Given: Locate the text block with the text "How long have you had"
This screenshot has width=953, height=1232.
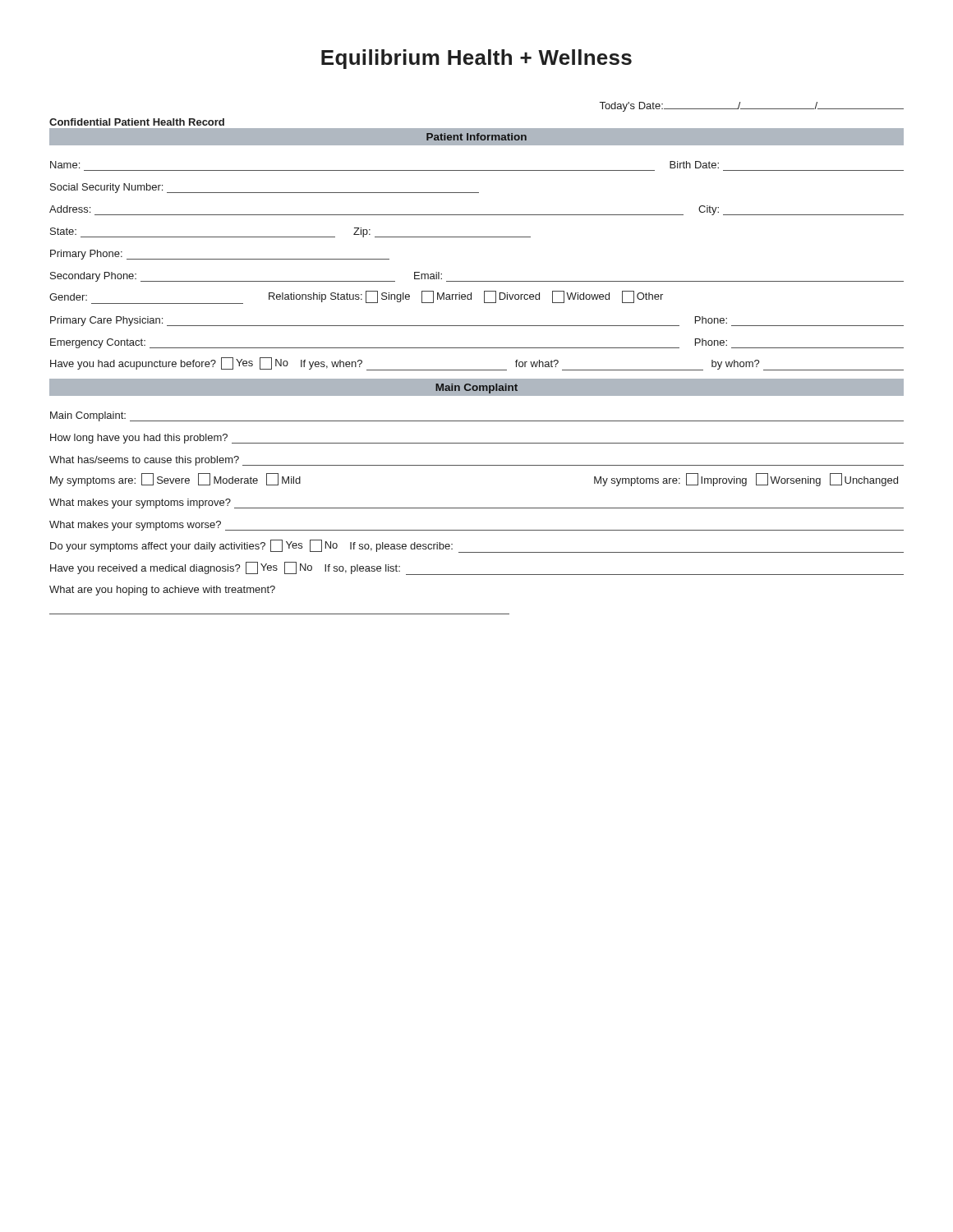Looking at the screenshot, I should coord(476,437).
